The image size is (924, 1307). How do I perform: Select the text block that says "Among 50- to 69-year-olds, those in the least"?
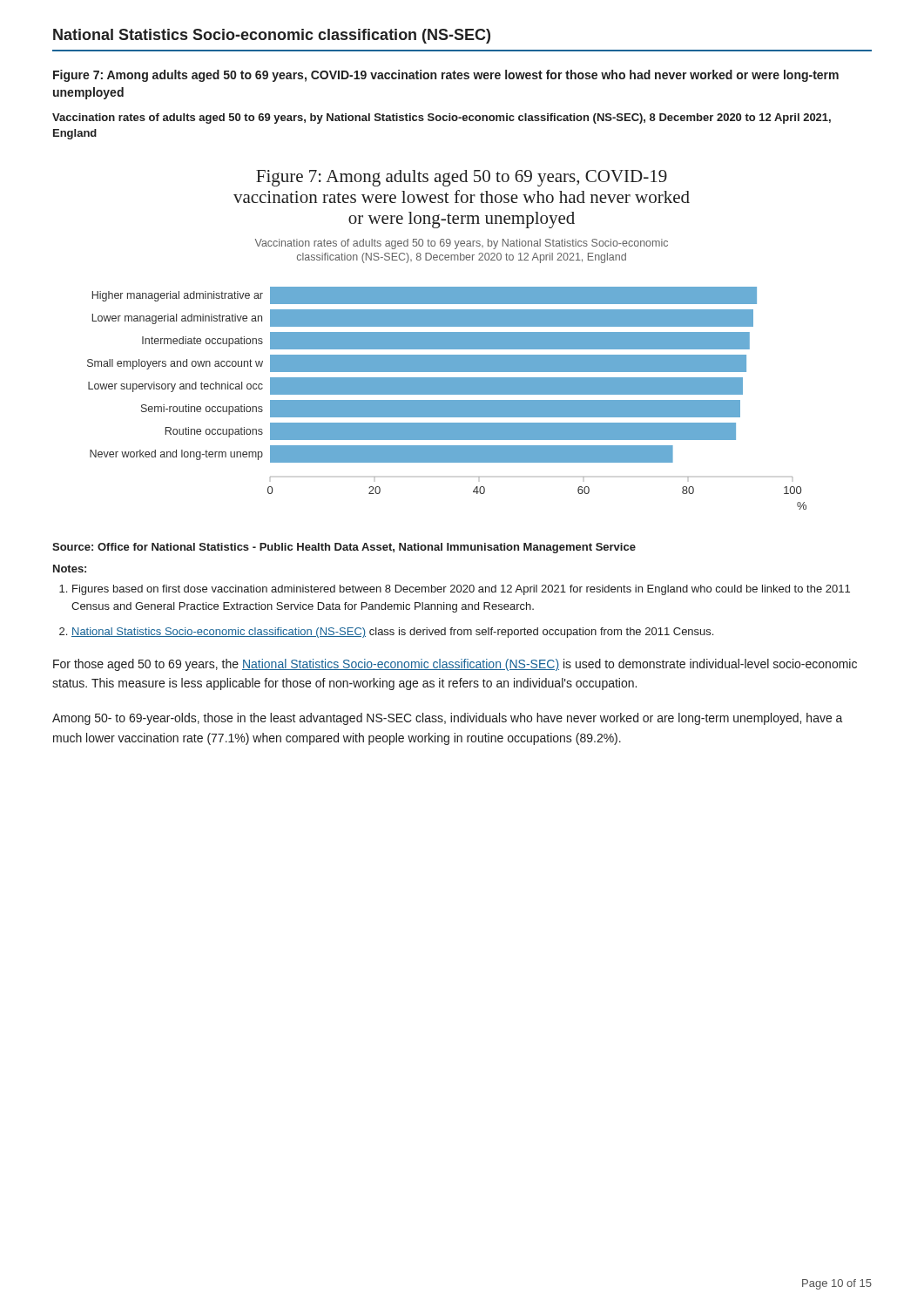coord(447,728)
